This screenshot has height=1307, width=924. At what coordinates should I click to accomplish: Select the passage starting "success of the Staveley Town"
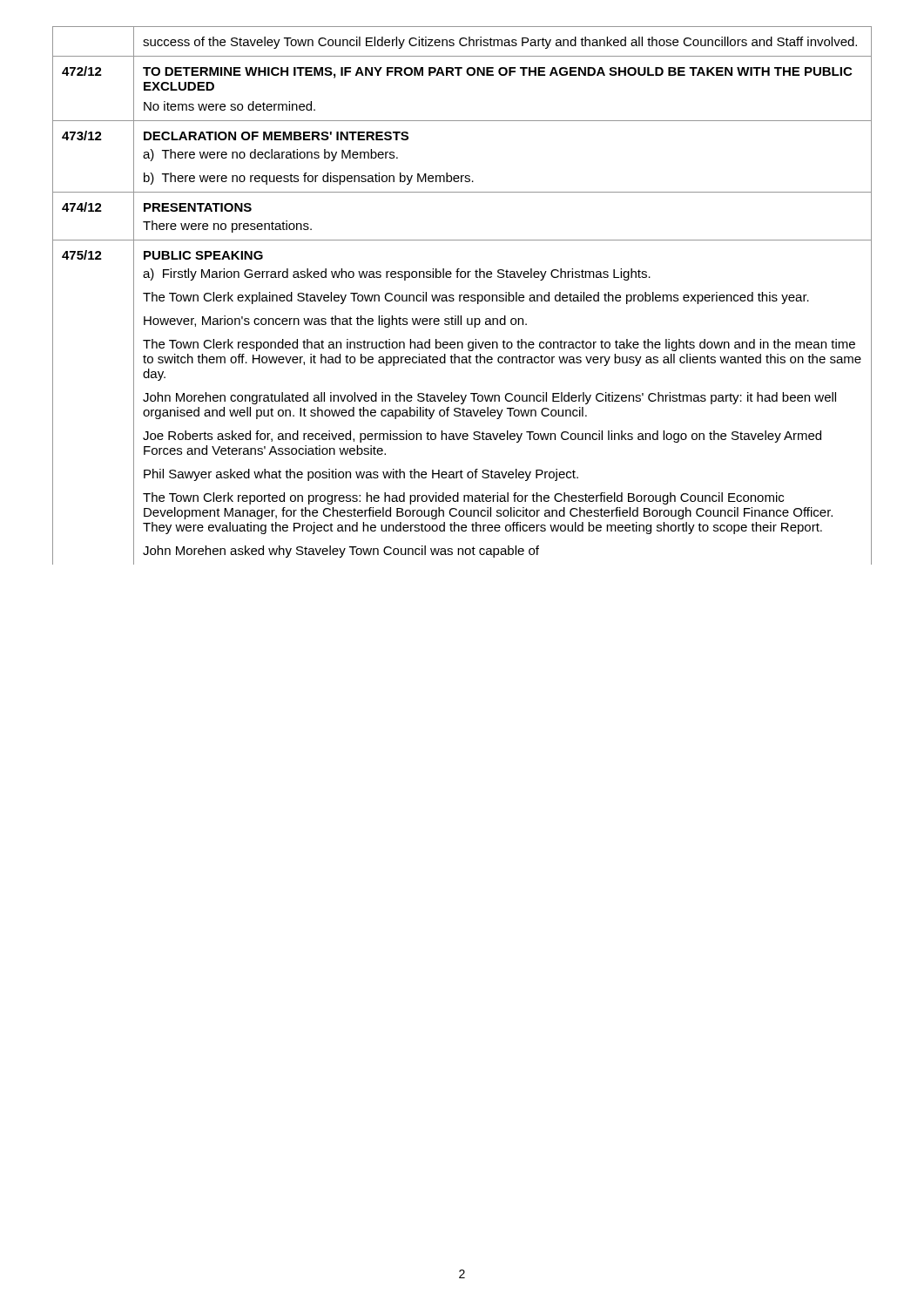(501, 41)
